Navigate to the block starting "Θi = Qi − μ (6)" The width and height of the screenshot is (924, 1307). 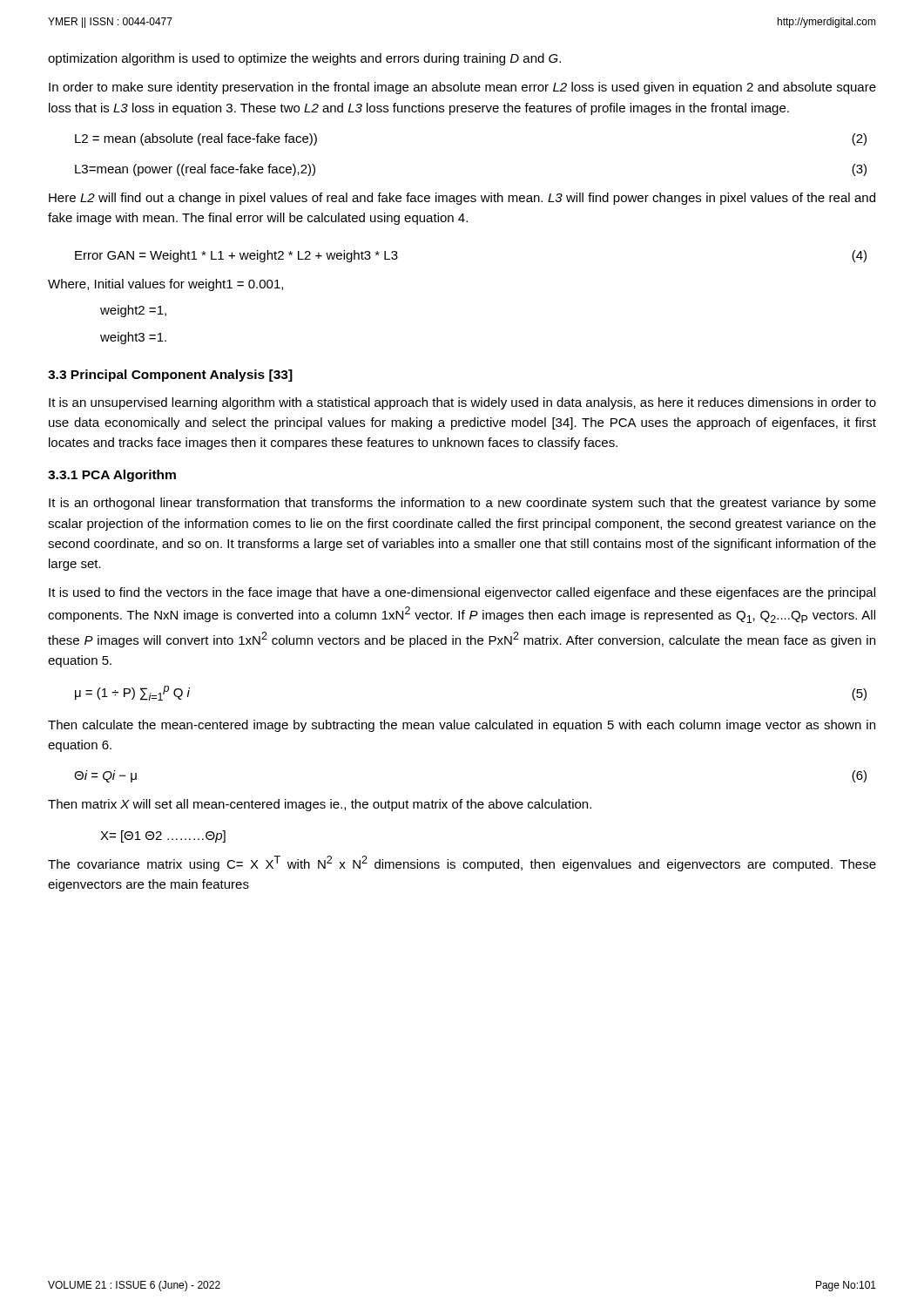click(110, 777)
